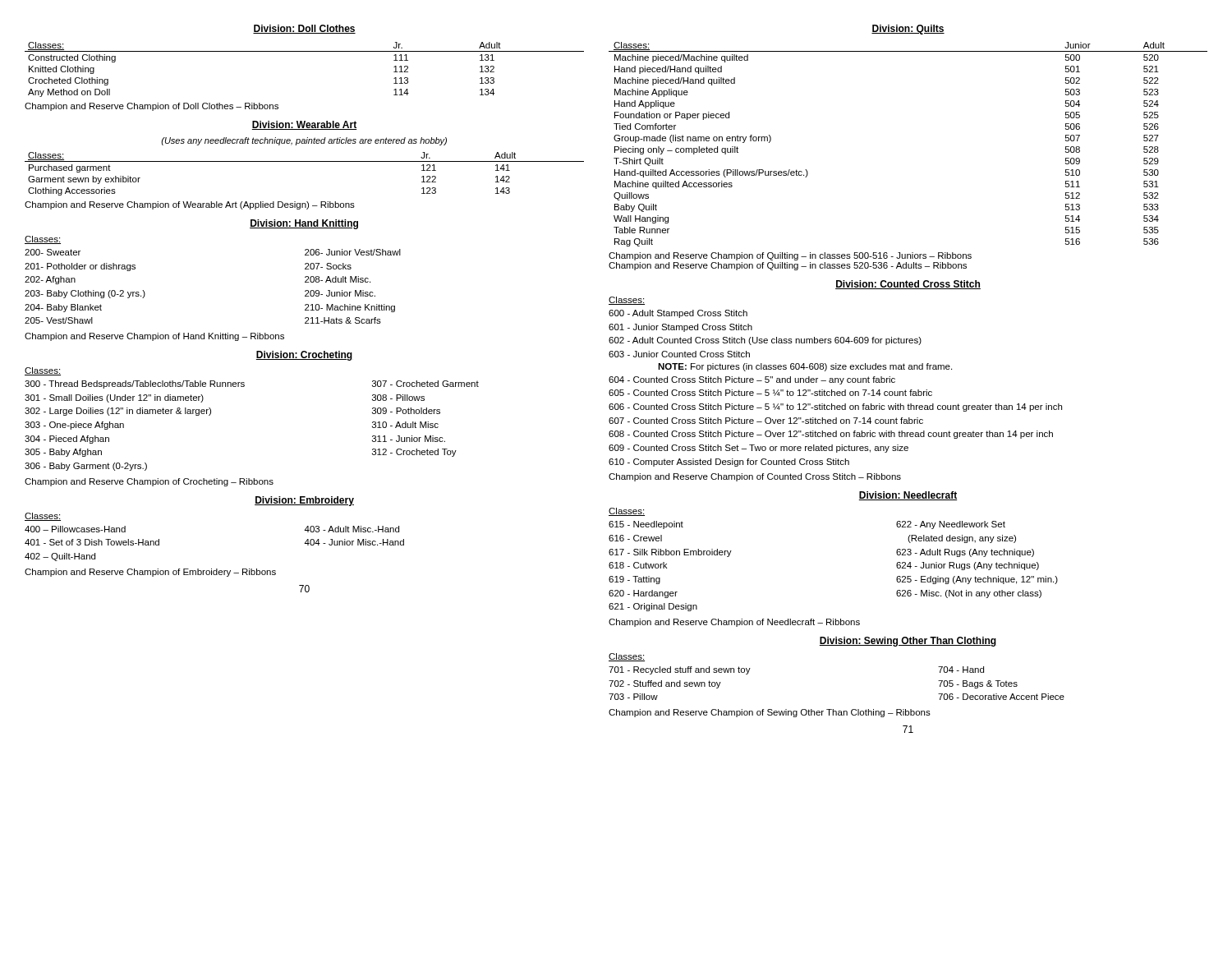This screenshot has height=953, width=1232.
Task: Find the block on this page that starts "400 – Pillowcases-Hand 401 - Set"
Action: click(304, 543)
